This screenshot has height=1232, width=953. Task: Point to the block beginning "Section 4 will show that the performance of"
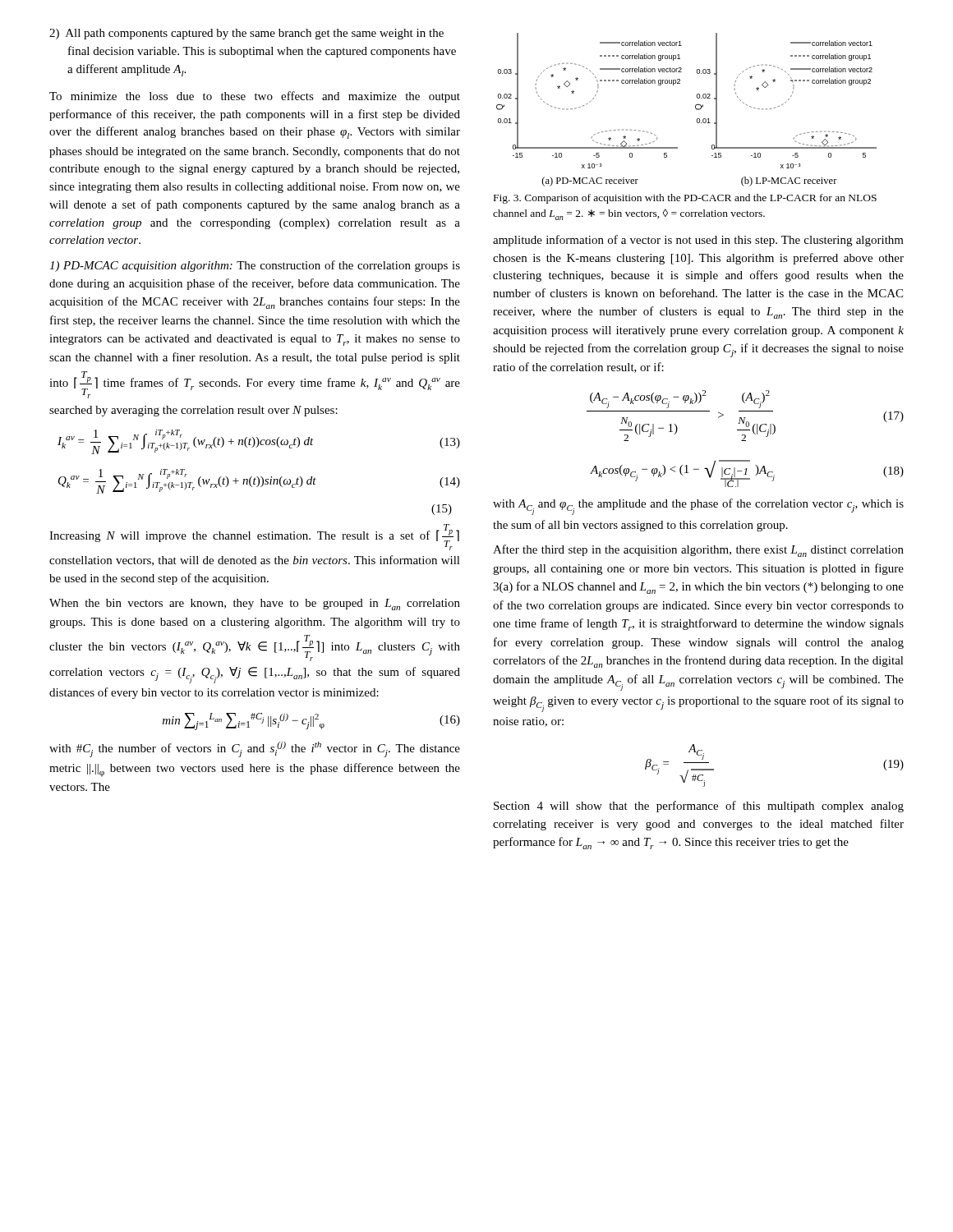click(698, 825)
